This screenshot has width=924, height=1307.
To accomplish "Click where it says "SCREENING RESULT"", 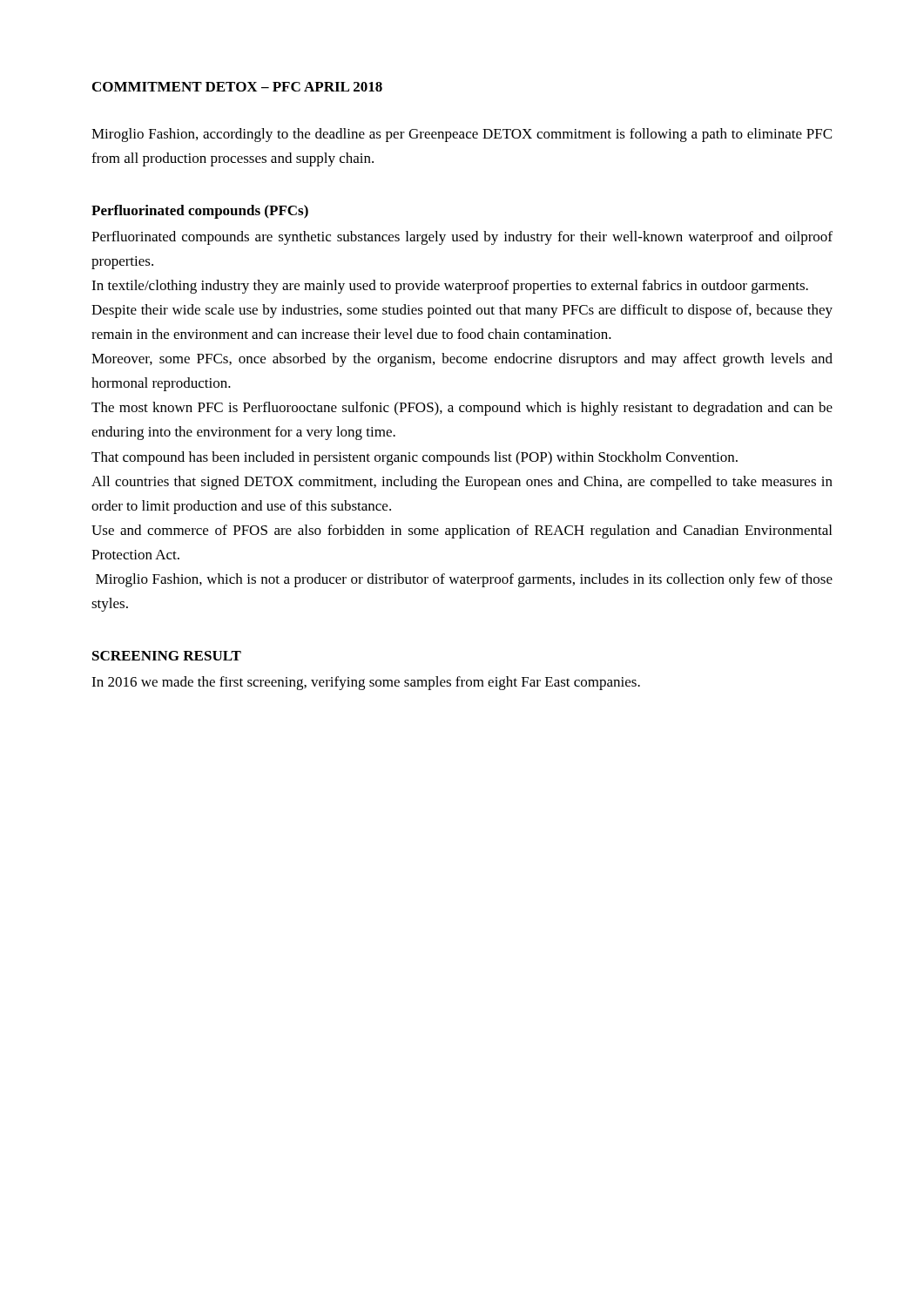I will click(x=166, y=656).
